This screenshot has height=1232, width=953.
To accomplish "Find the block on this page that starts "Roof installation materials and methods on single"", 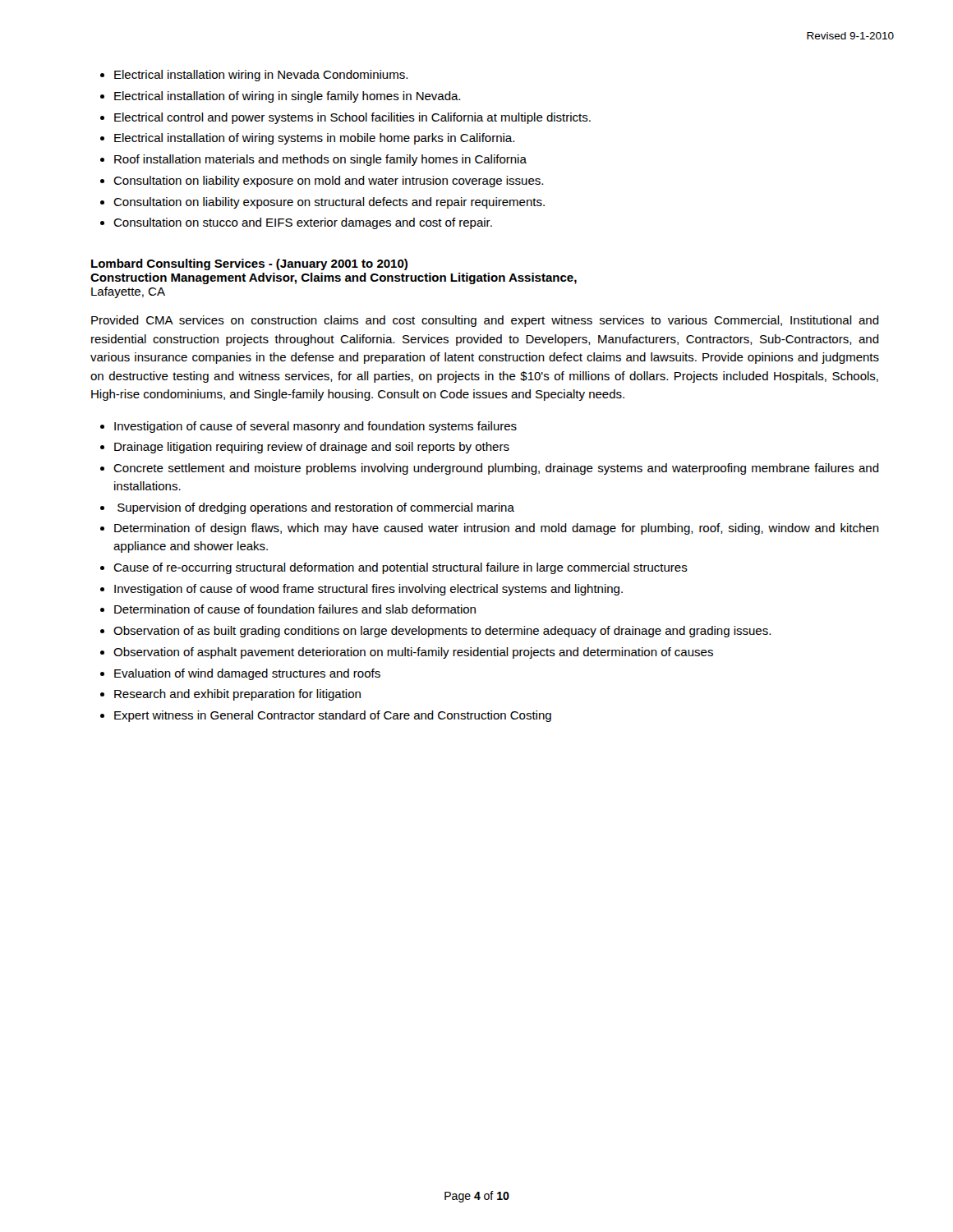I will tap(320, 159).
